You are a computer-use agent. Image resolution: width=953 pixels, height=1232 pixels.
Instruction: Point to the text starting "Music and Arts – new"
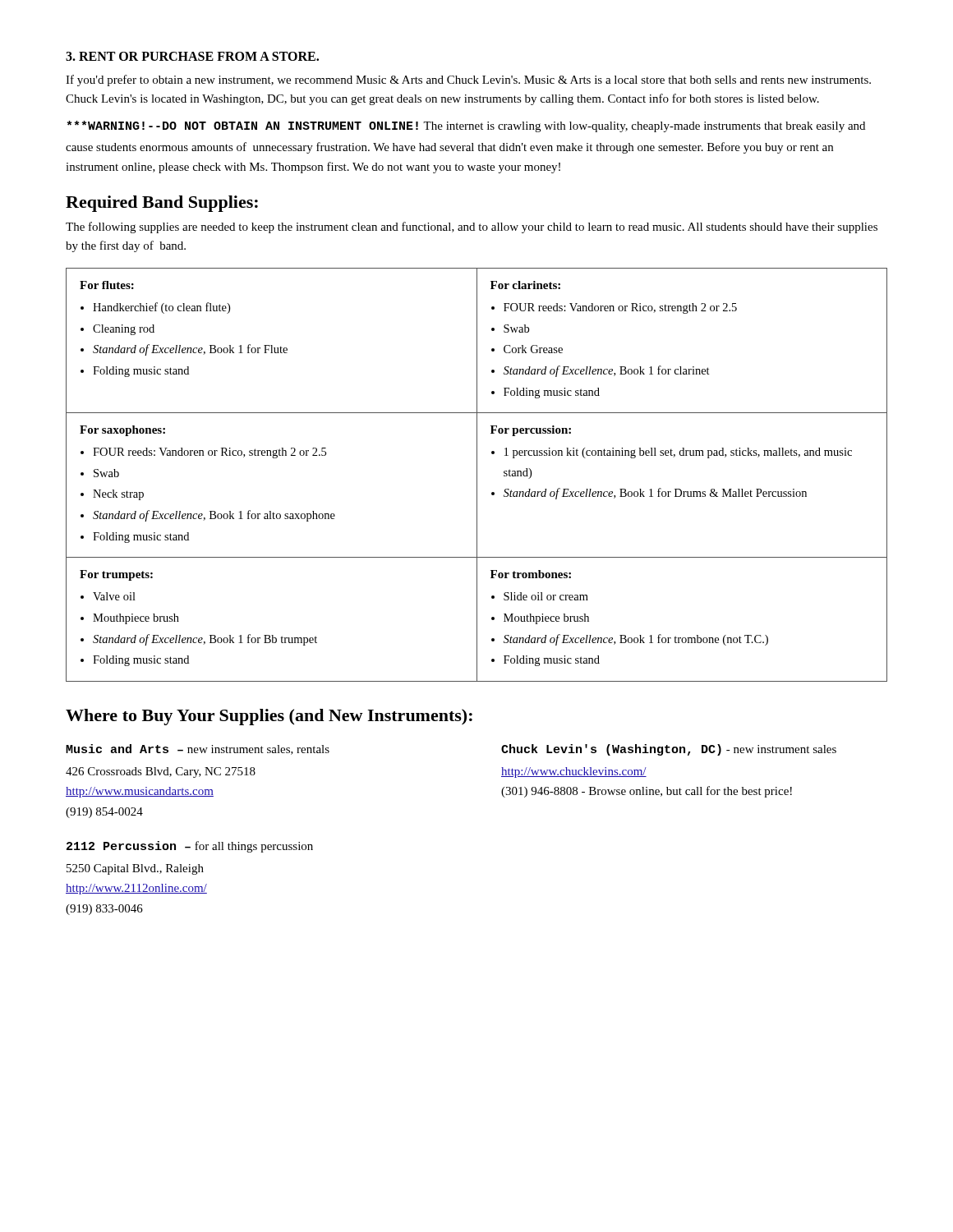tap(198, 780)
